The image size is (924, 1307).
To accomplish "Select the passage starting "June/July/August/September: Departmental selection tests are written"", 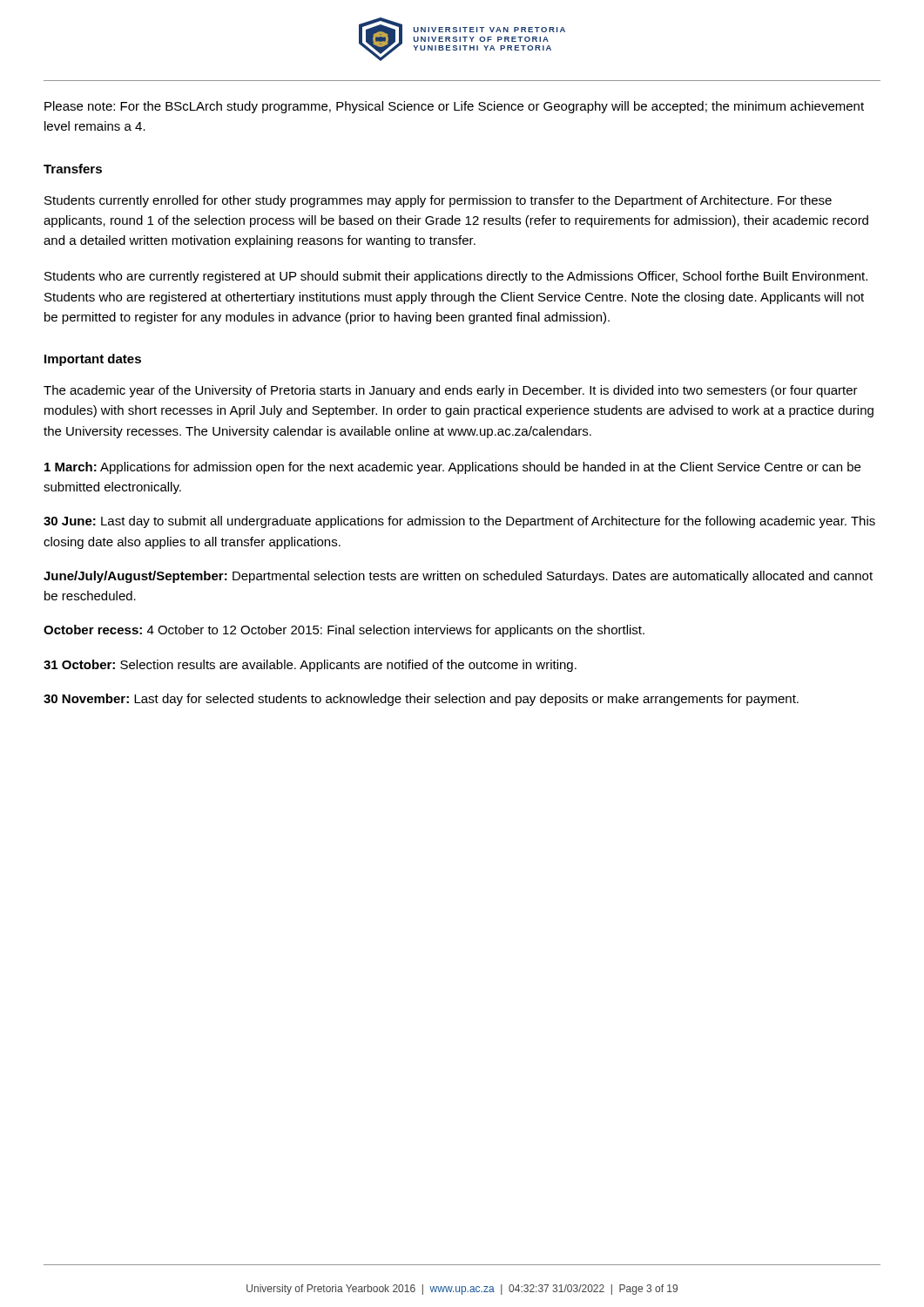I will (x=458, y=585).
